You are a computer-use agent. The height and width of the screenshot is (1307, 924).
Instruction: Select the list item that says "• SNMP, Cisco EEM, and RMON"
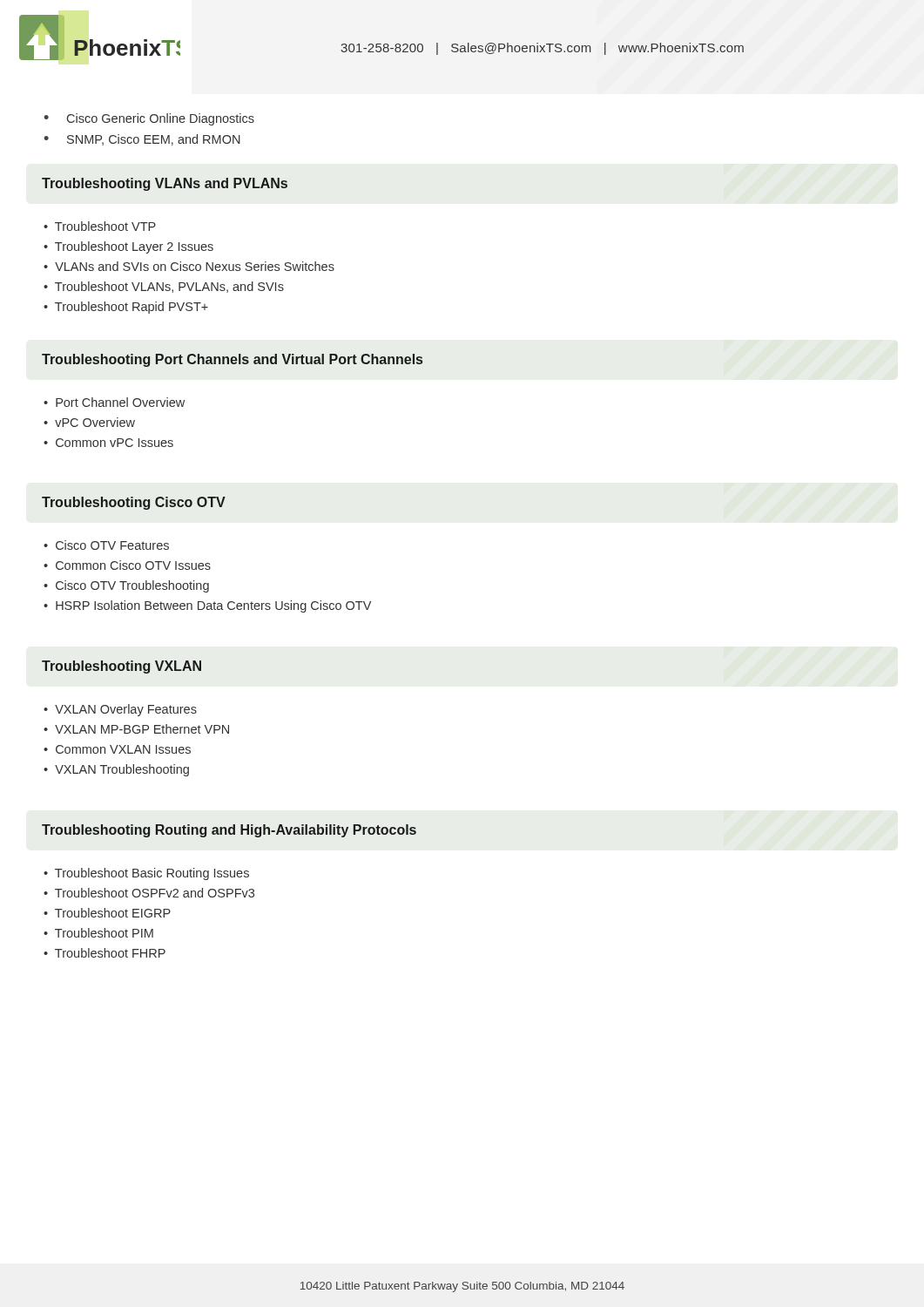(142, 139)
